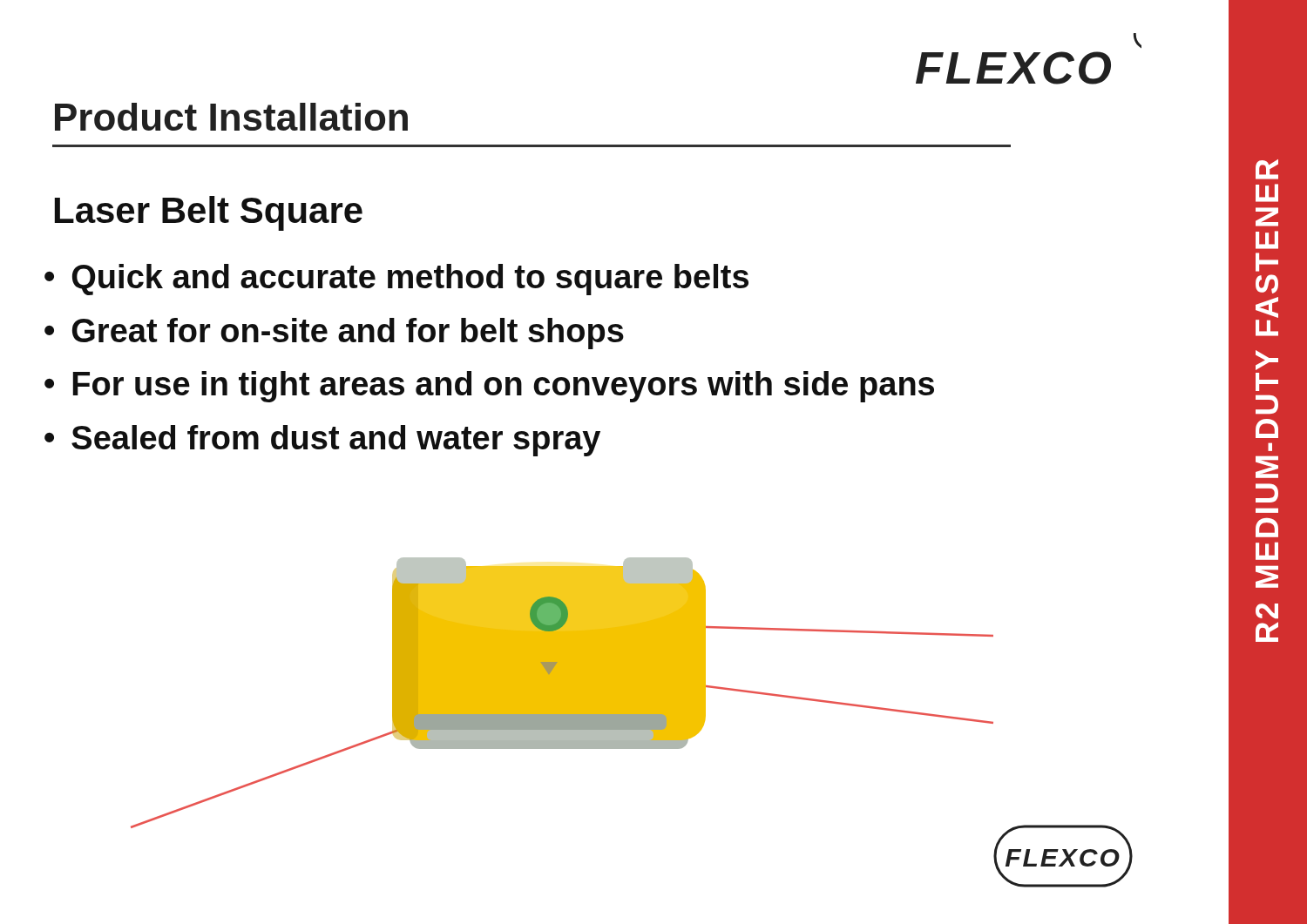
Task: Locate the passage starting "Laser Belt Square"
Action: pos(208,211)
